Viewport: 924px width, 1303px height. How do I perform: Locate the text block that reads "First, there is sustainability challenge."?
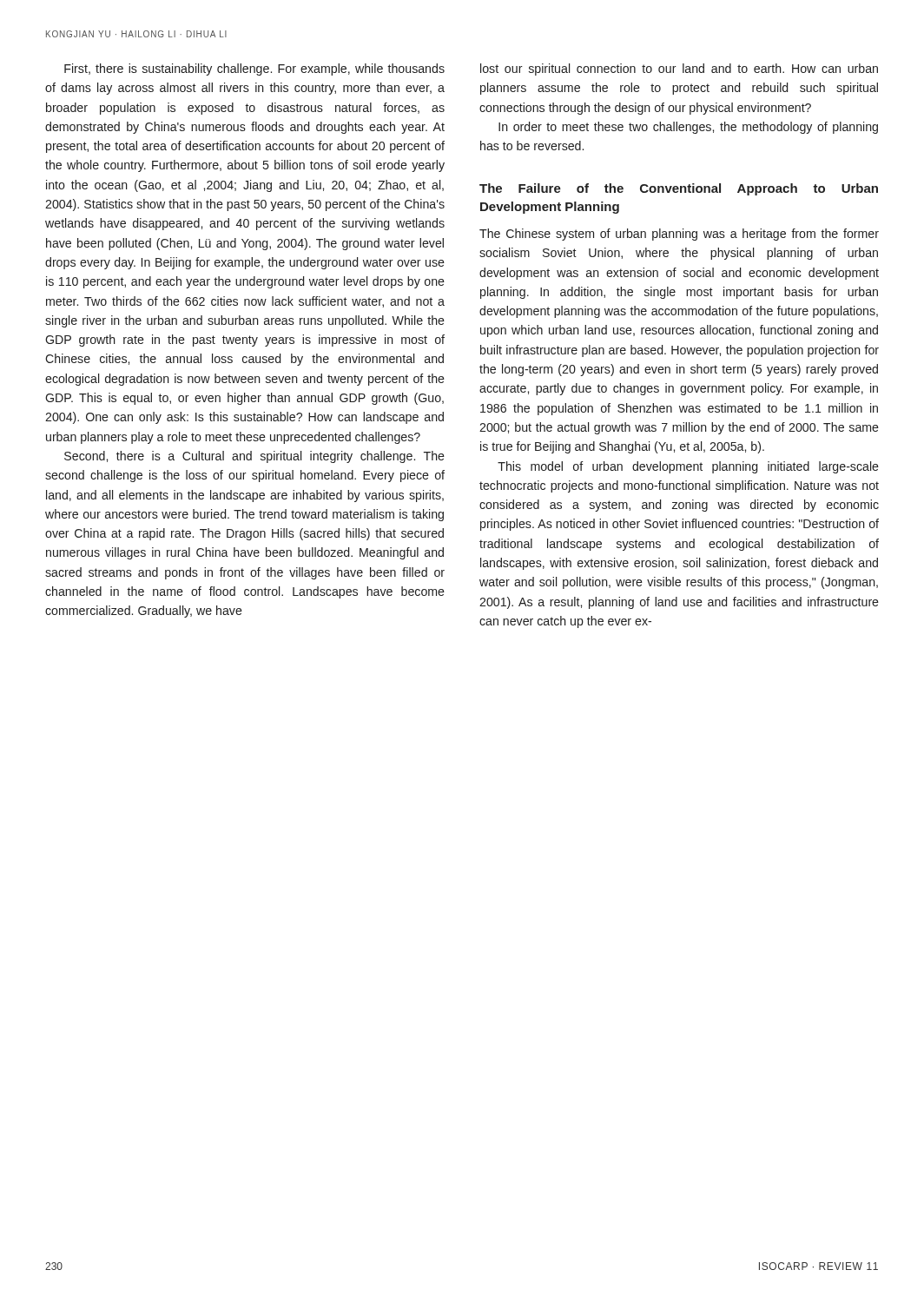(x=245, y=253)
